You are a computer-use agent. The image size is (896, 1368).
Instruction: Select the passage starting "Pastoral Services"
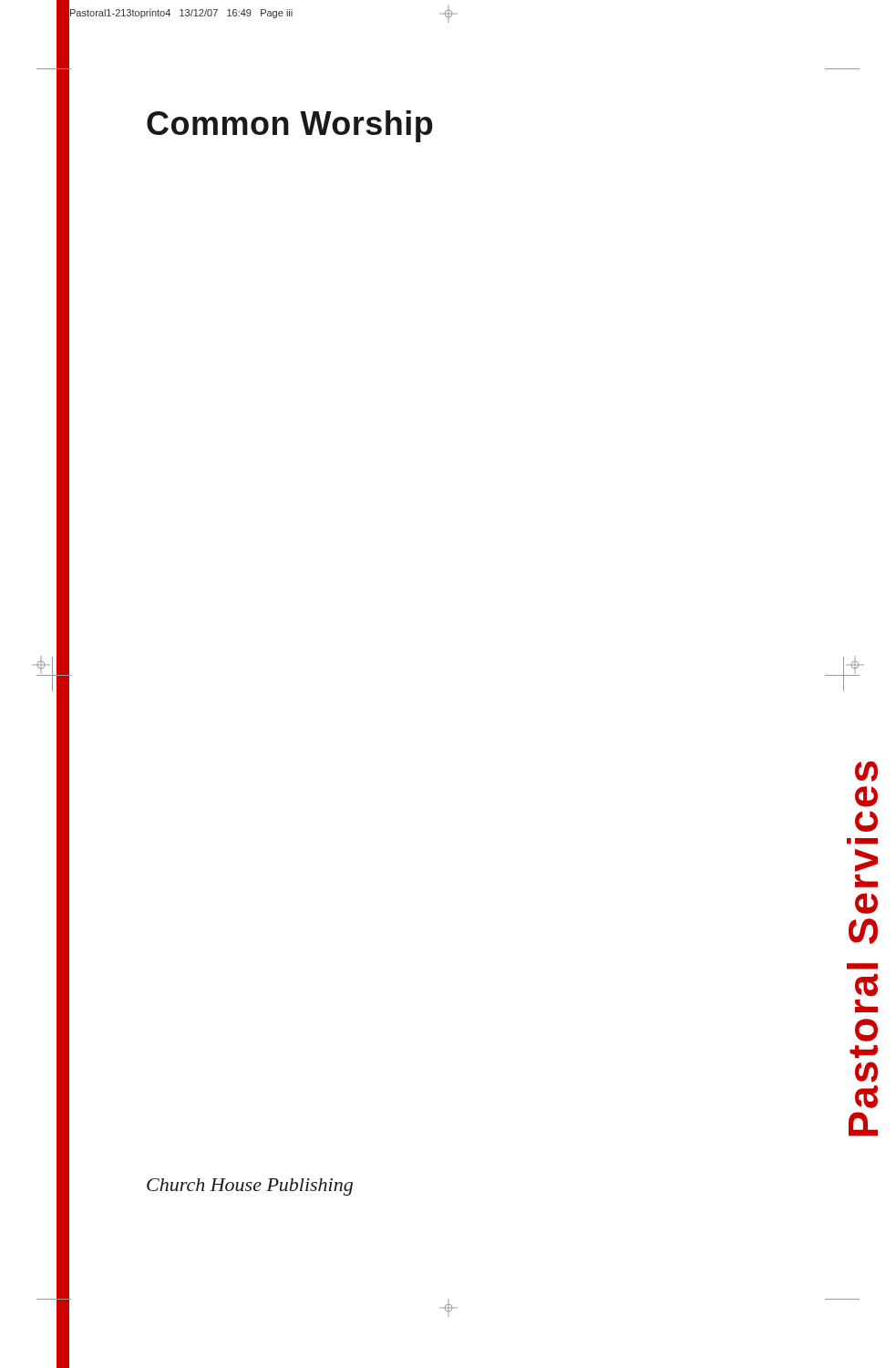point(863,948)
